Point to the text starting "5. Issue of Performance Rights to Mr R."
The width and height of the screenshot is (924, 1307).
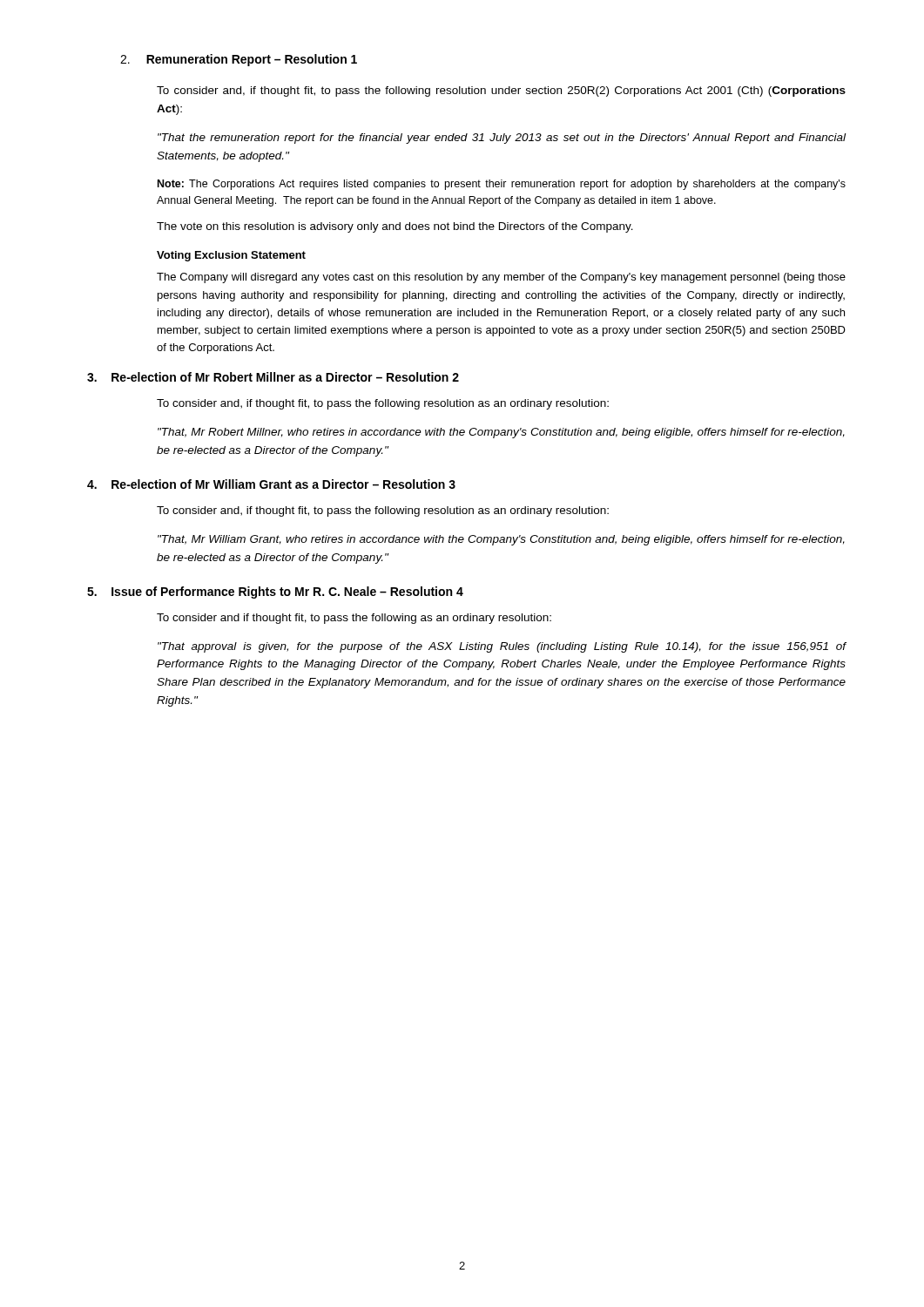[275, 591]
